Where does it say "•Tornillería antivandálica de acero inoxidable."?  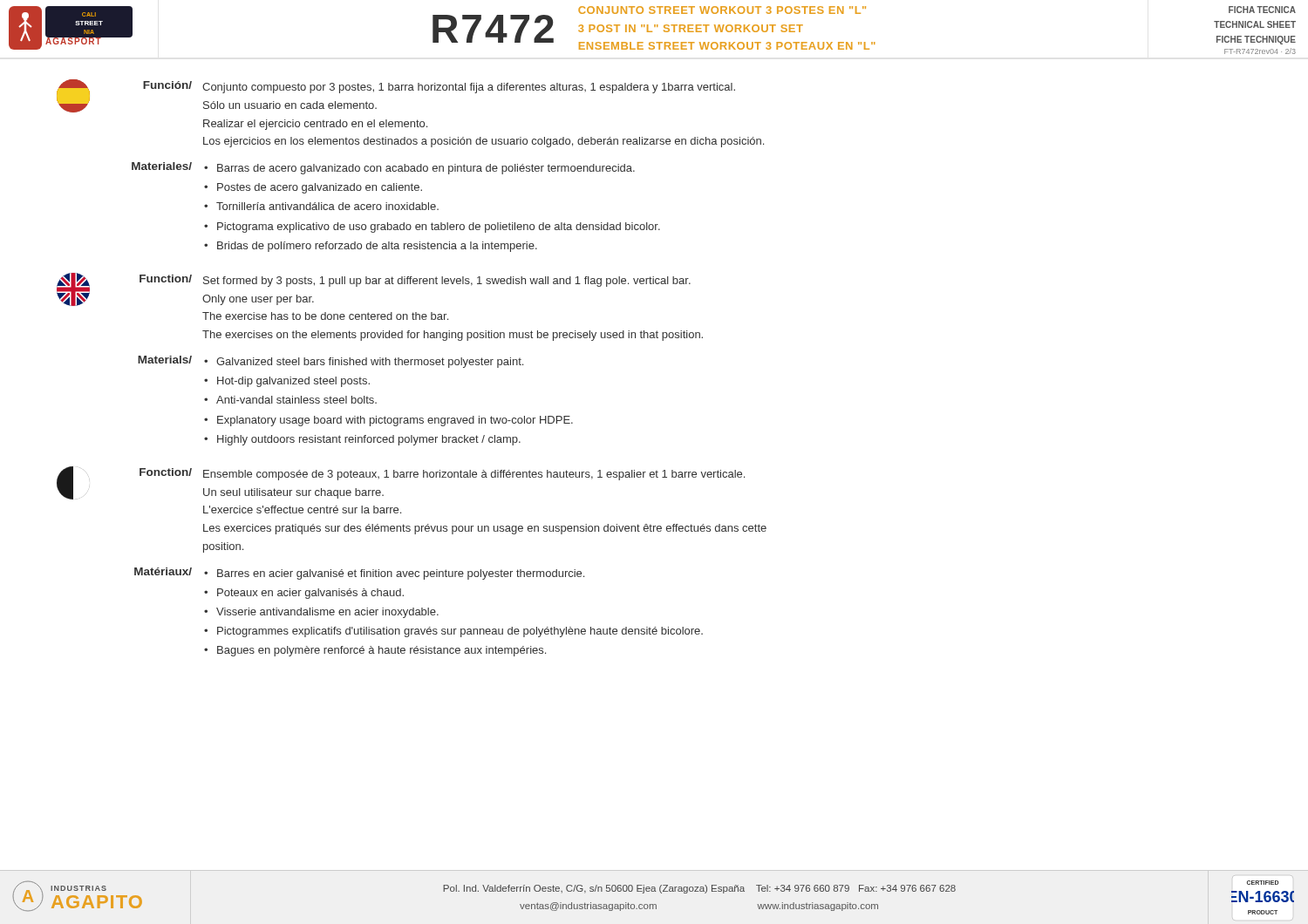pyautogui.click(x=322, y=207)
